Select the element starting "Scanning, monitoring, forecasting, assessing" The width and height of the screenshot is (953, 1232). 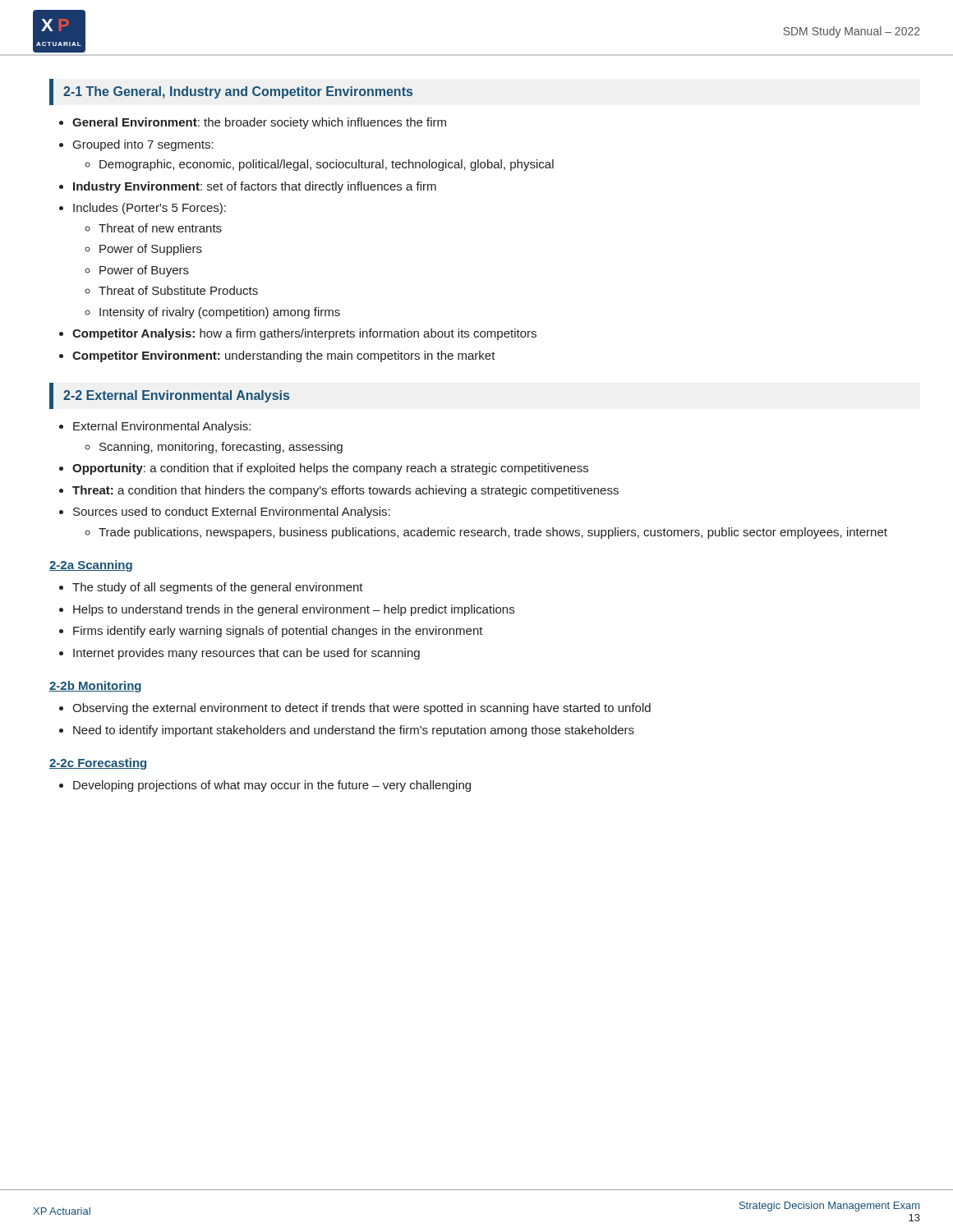coord(221,446)
